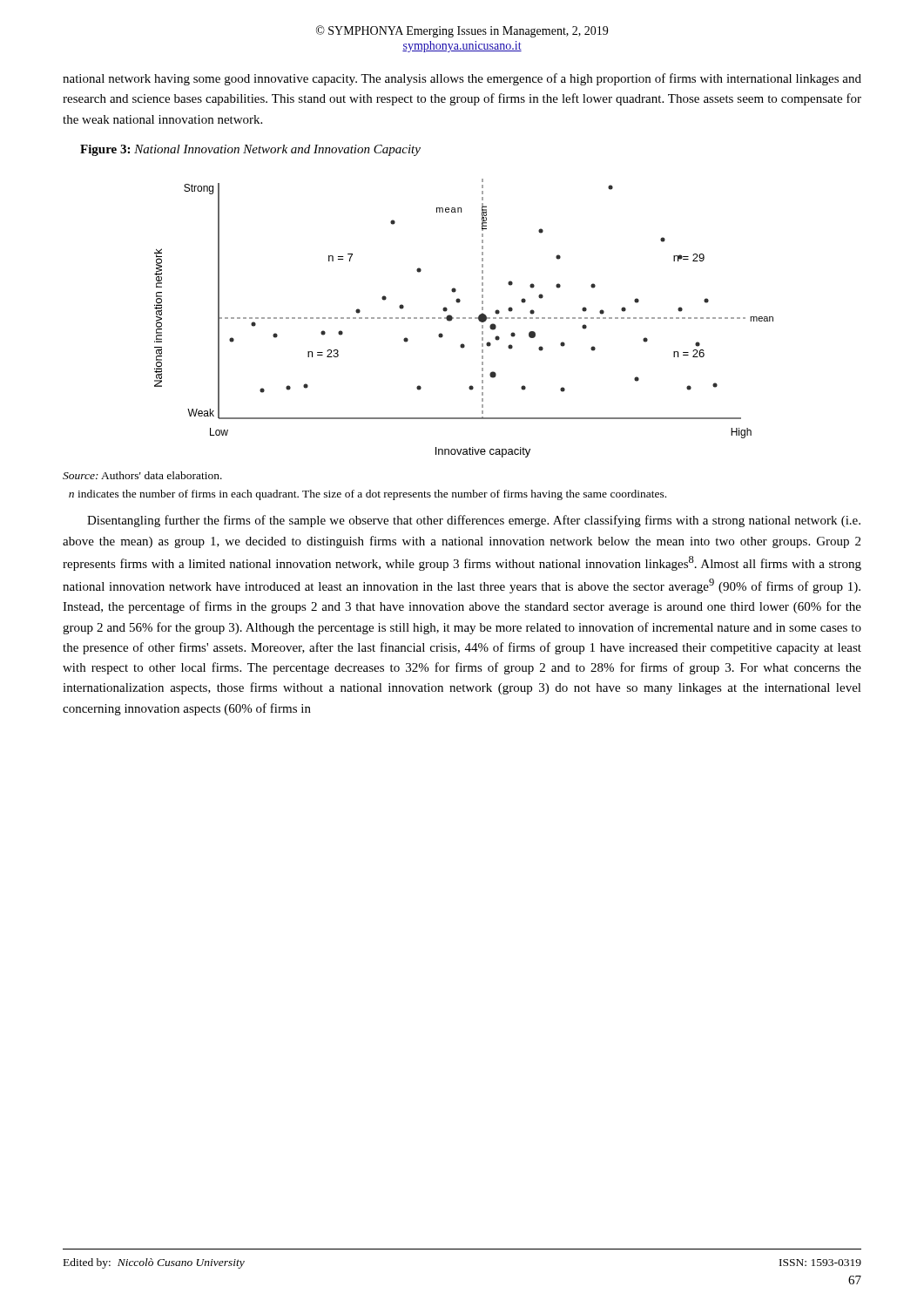Viewport: 924px width, 1307px height.
Task: Select the caption that reads "n indicates the number"
Action: pyautogui.click(x=365, y=493)
